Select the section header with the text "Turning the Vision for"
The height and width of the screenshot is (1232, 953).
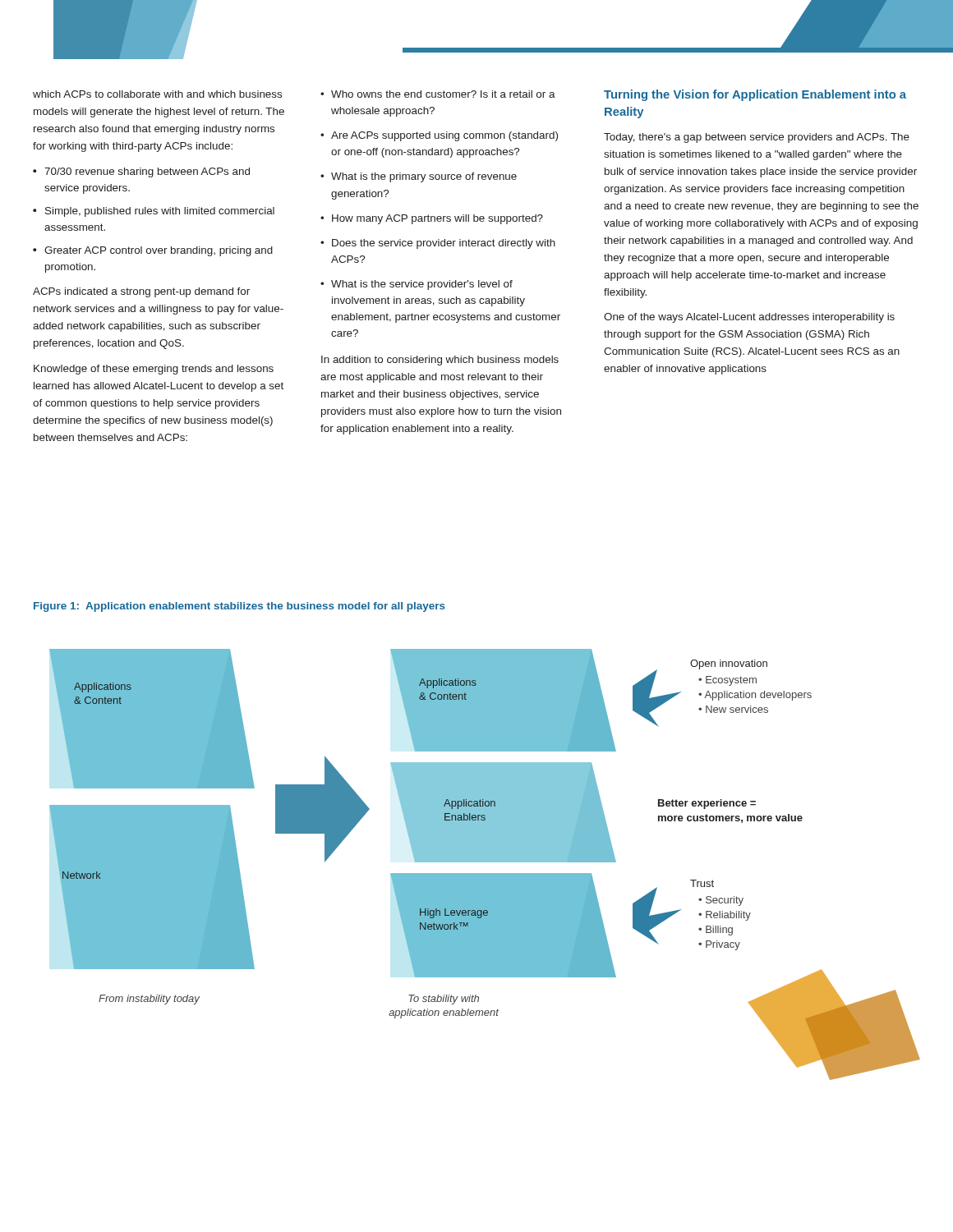[755, 103]
